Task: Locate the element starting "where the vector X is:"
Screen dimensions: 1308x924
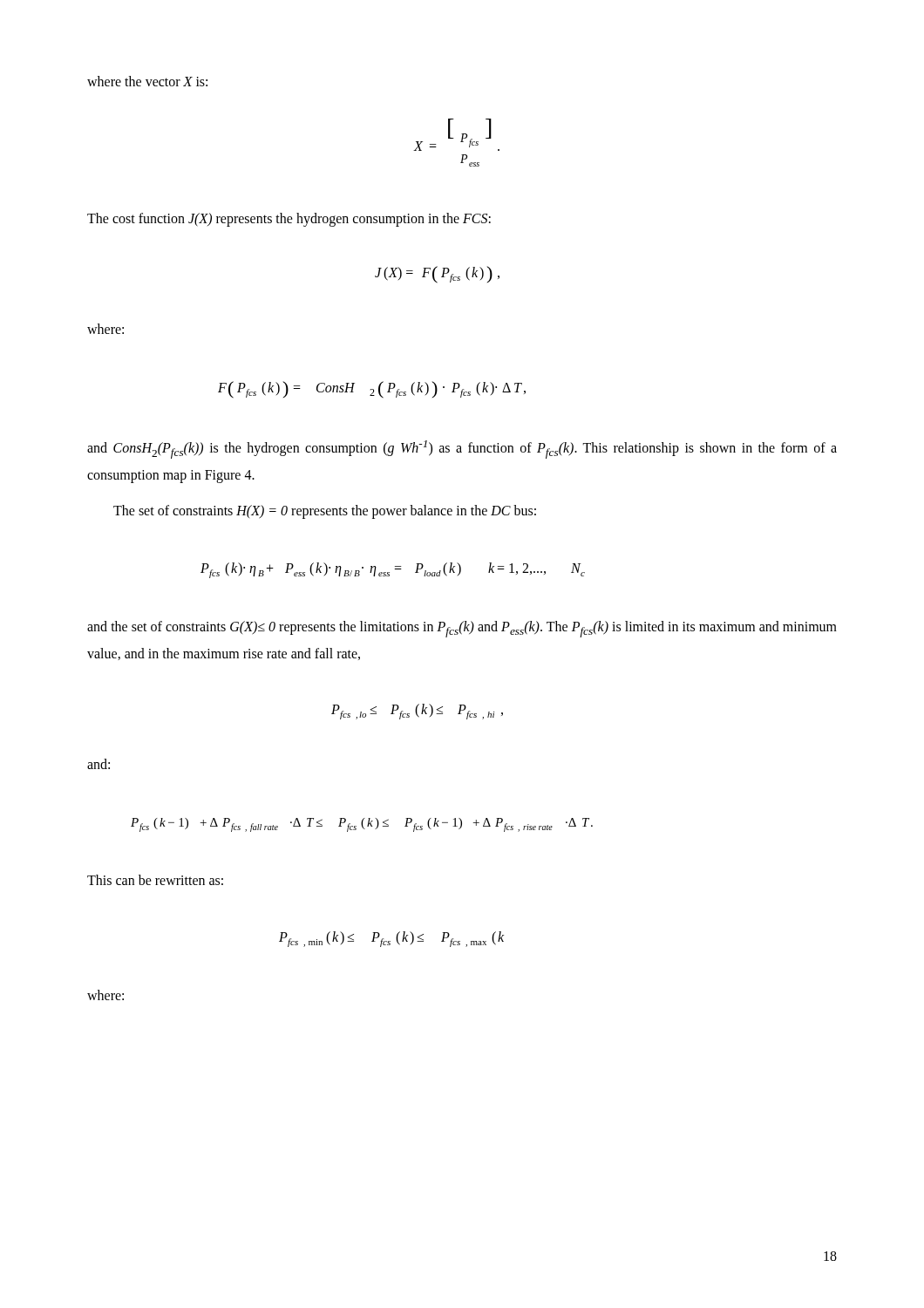Action: pyautogui.click(x=148, y=82)
